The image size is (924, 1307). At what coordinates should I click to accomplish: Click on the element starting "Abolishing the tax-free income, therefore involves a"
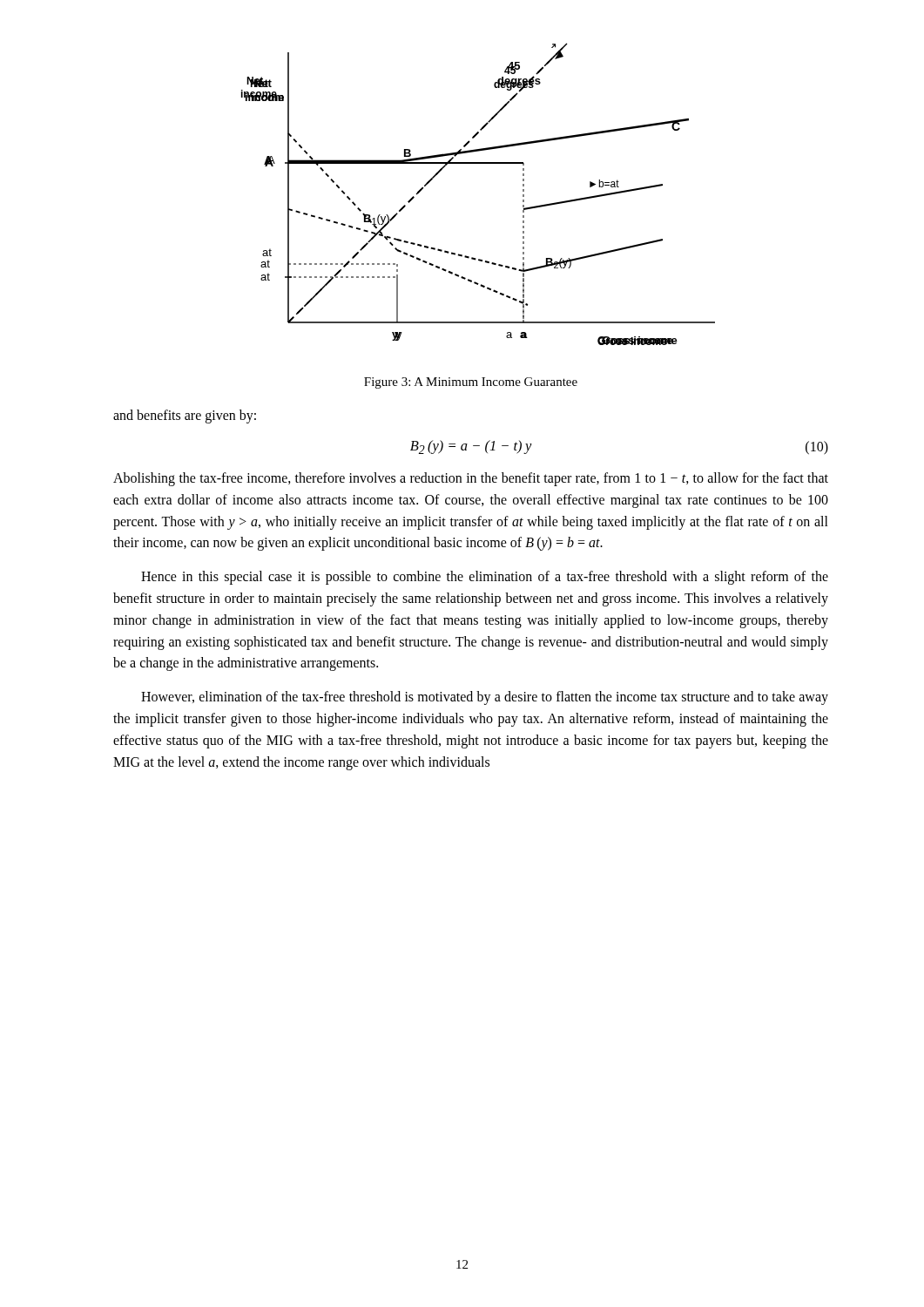tap(471, 510)
